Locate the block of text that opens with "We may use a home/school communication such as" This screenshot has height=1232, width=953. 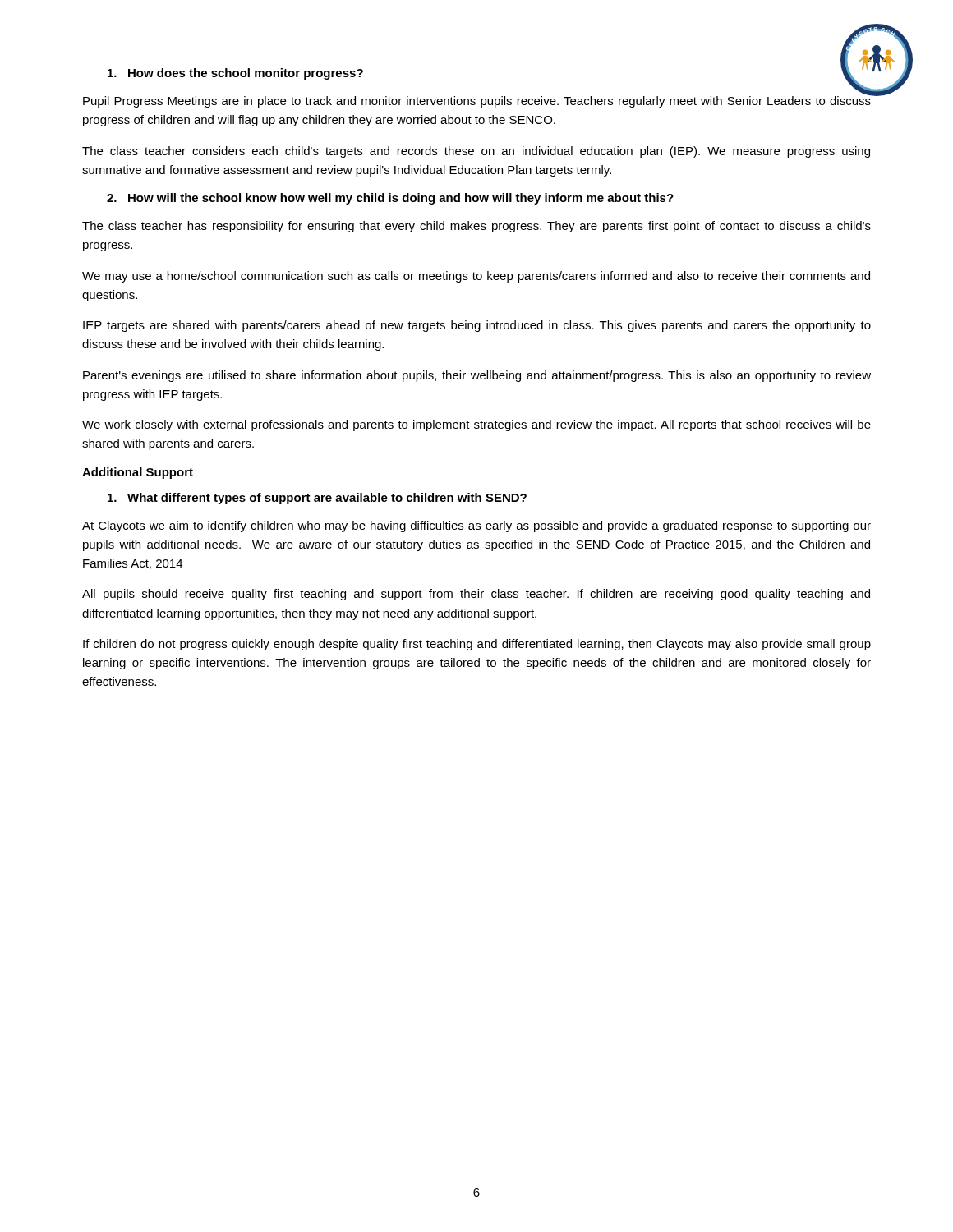[476, 285]
